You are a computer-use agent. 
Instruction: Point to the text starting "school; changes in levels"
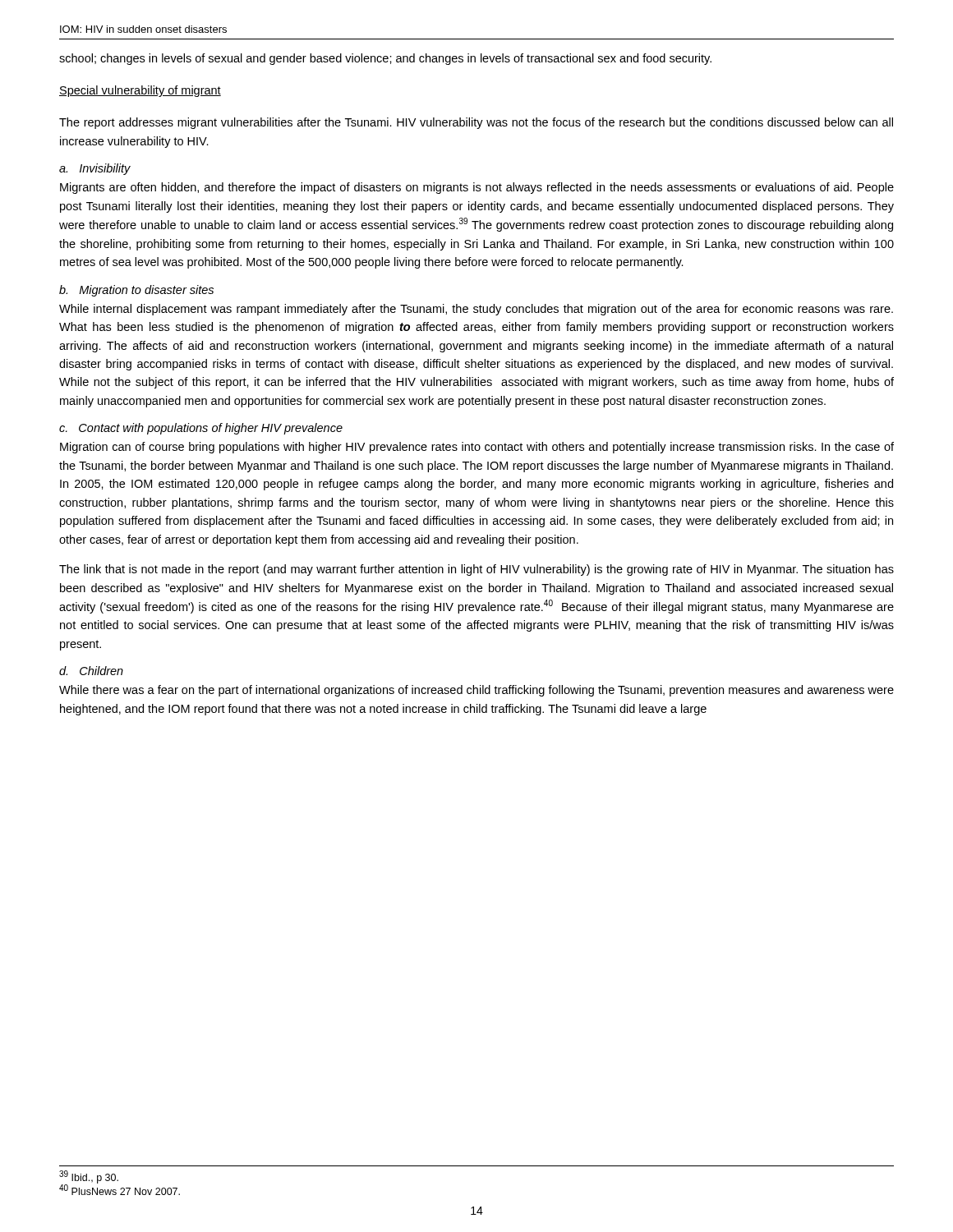386,58
